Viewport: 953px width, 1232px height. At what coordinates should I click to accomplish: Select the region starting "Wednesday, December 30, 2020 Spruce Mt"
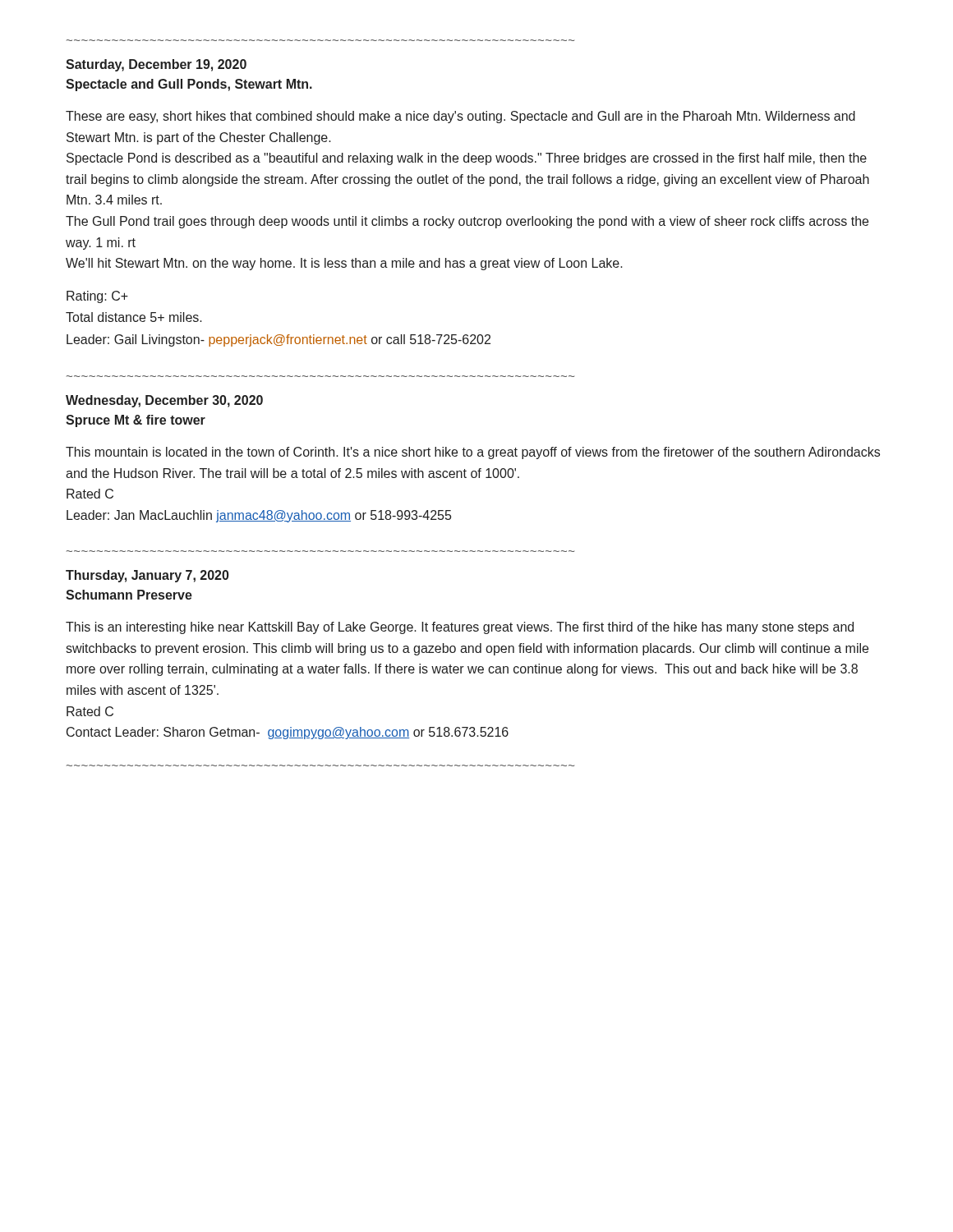[x=164, y=410]
